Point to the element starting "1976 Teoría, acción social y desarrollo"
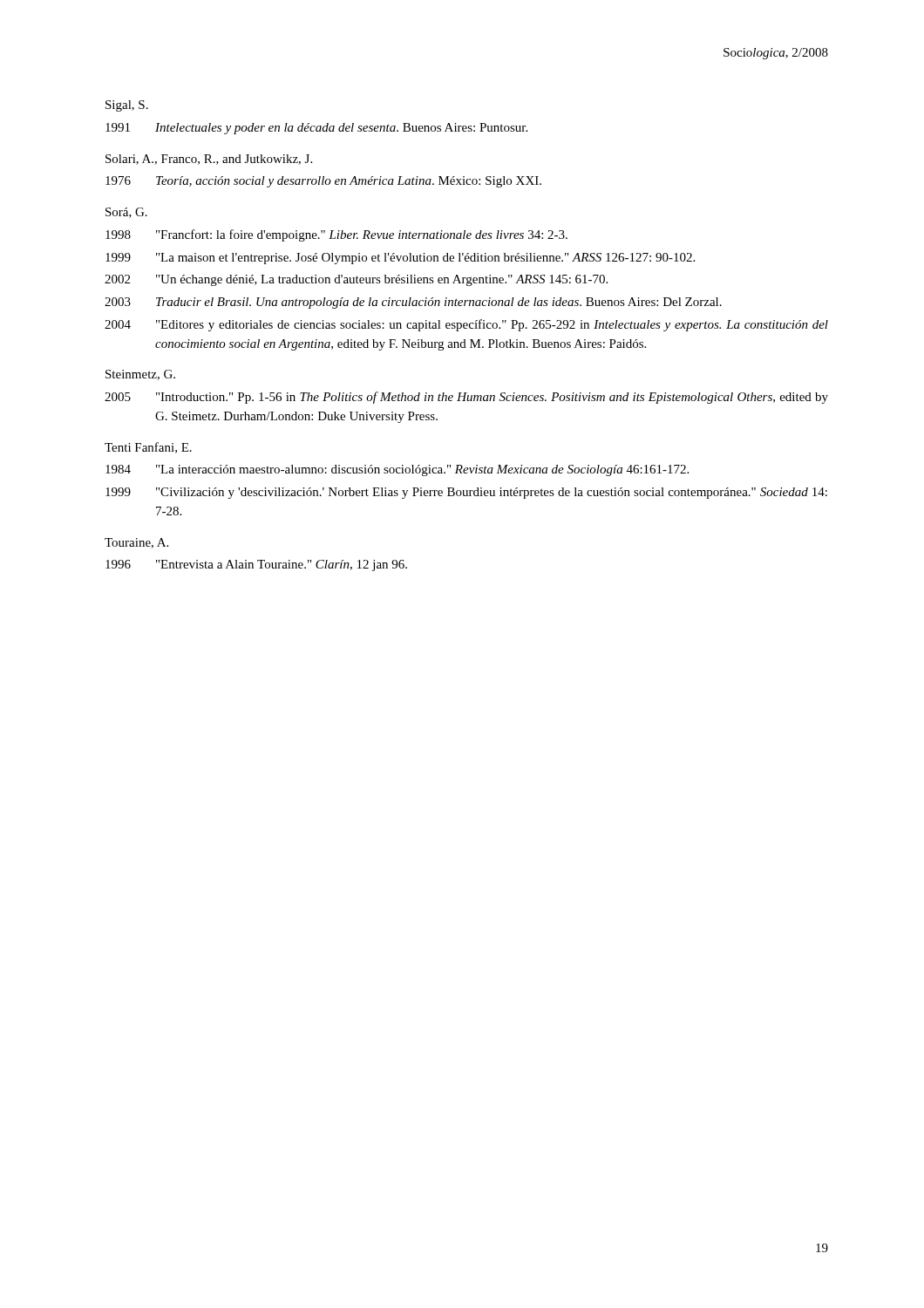Viewport: 924px width, 1308px height. tap(466, 181)
